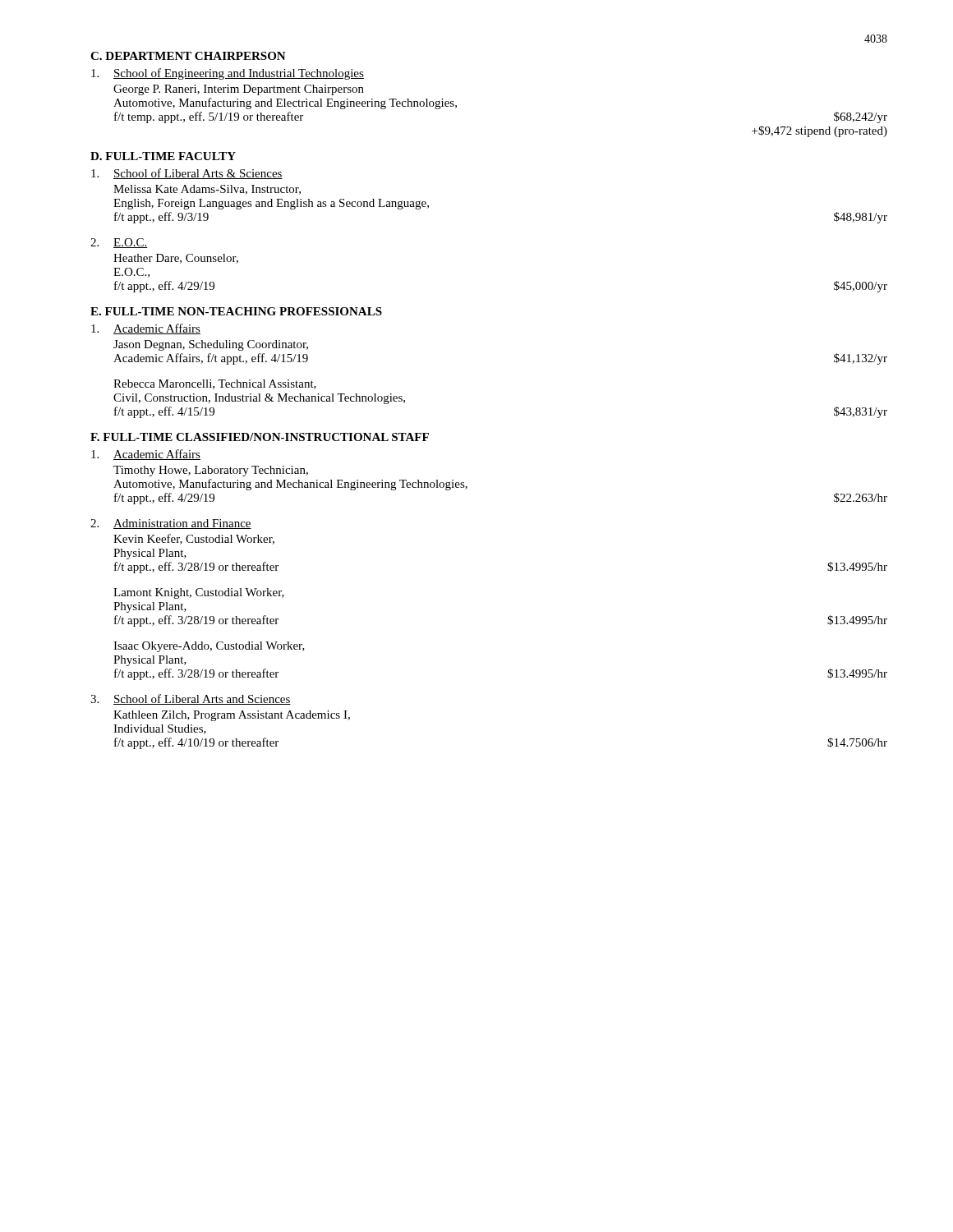This screenshot has height=1232, width=953.
Task: Navigate to the passage starting "Lamont Knight, Custodial Worker, Physical Plant, f/t appt.,"
Action: [x=199, y=593]
